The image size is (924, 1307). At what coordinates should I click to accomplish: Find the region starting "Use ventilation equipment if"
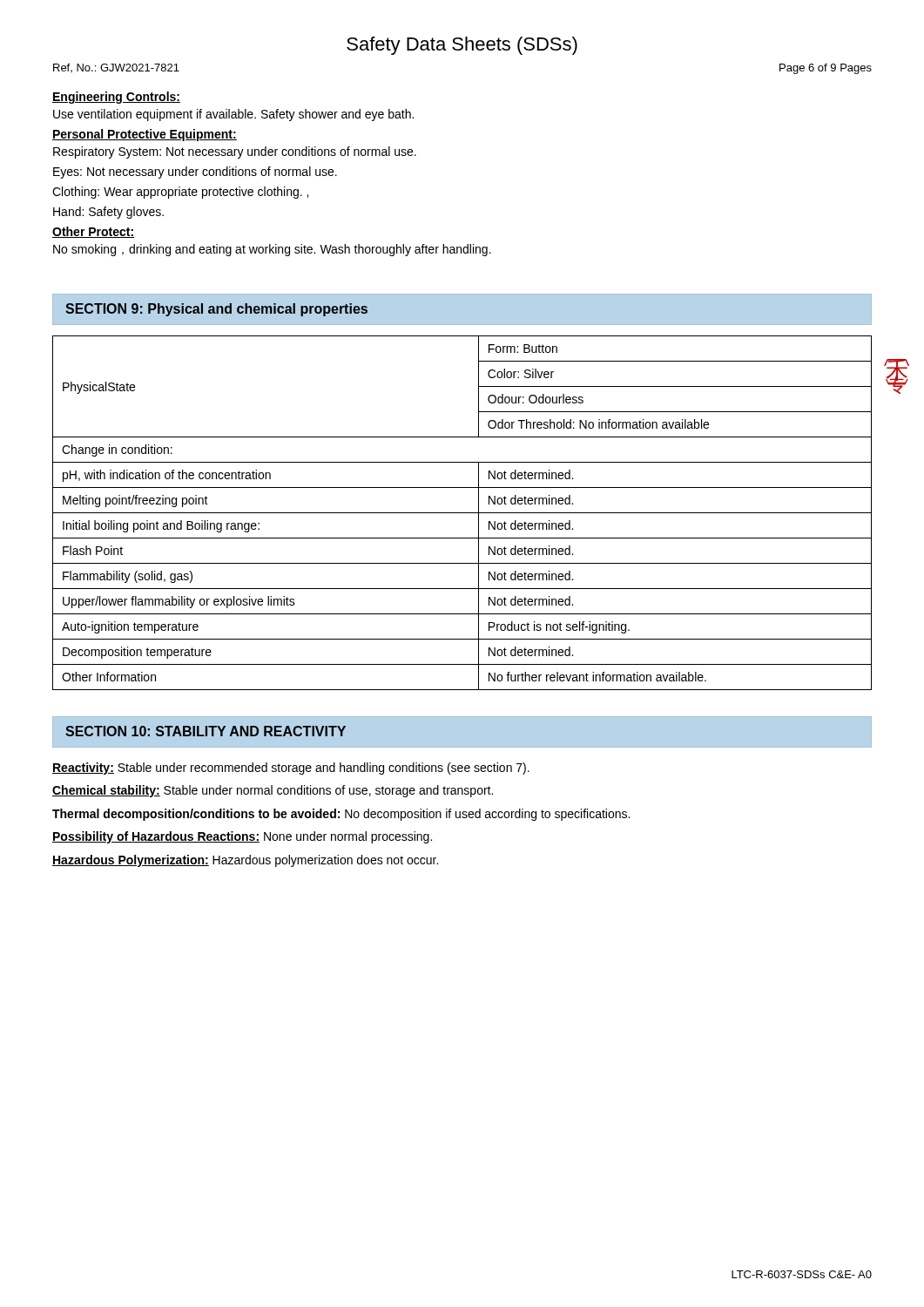(234, 114)
